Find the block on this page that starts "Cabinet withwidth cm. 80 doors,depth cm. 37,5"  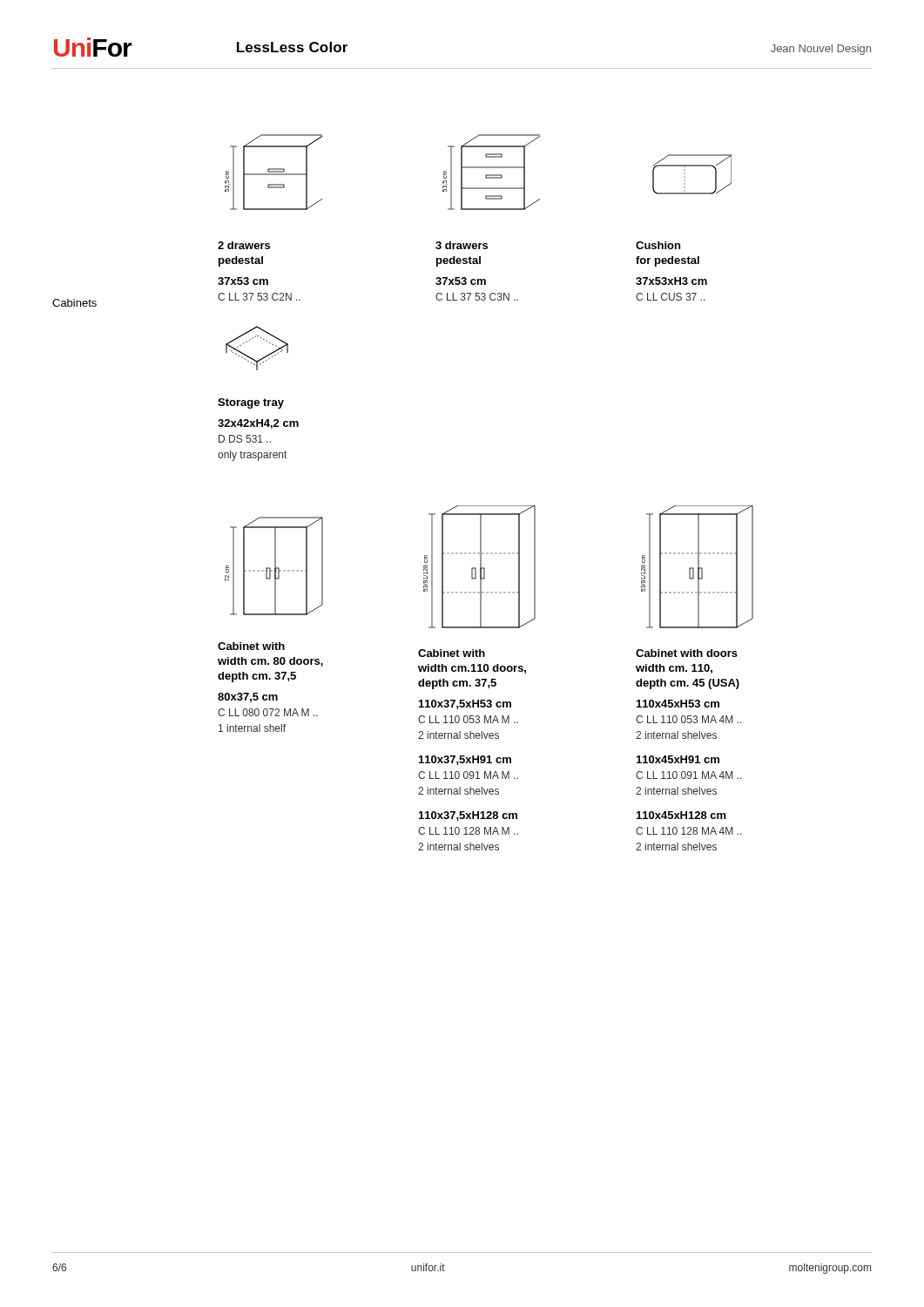click(271, 688)
